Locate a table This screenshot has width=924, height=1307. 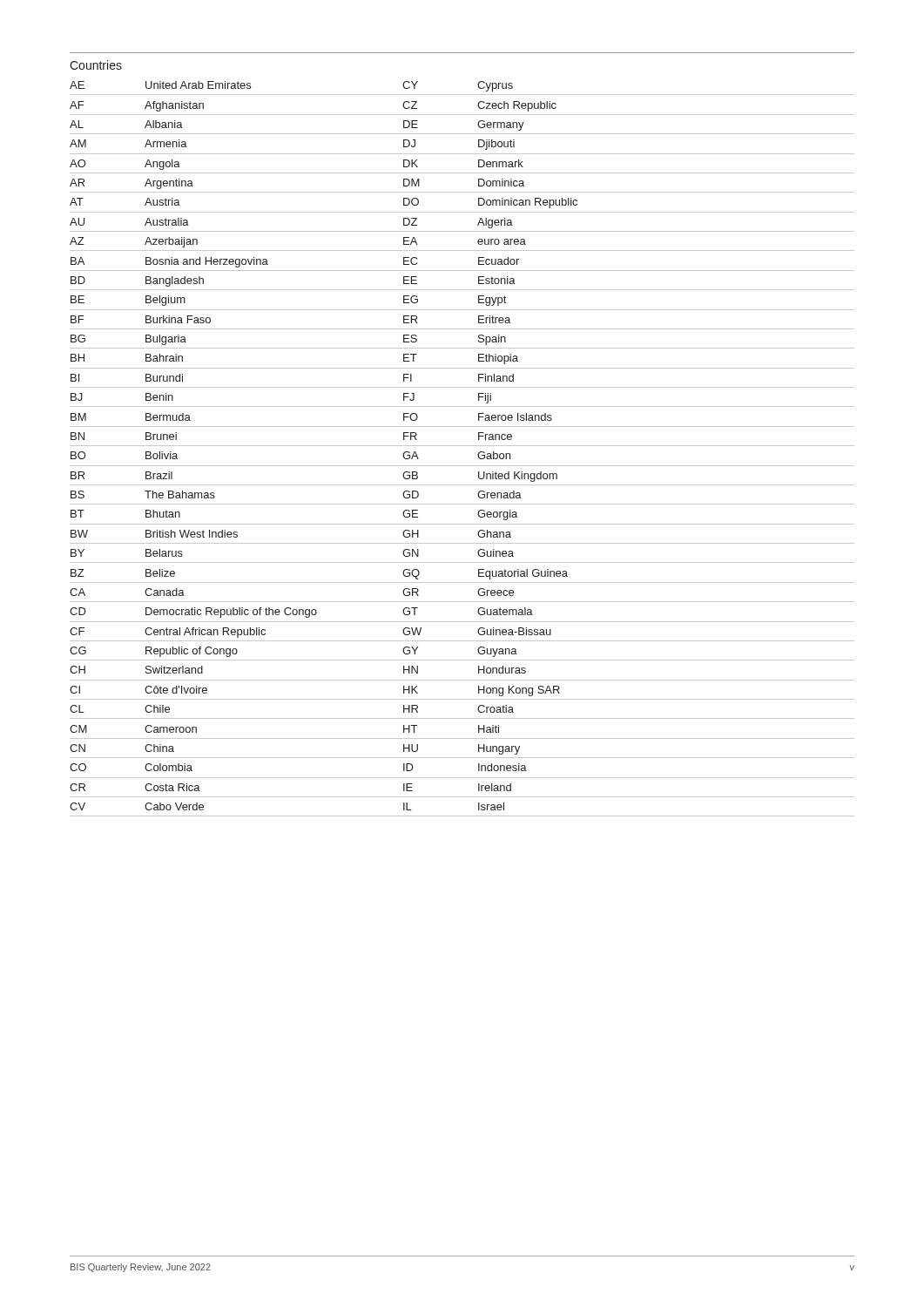pyautogui.click(x=462, y=446)
